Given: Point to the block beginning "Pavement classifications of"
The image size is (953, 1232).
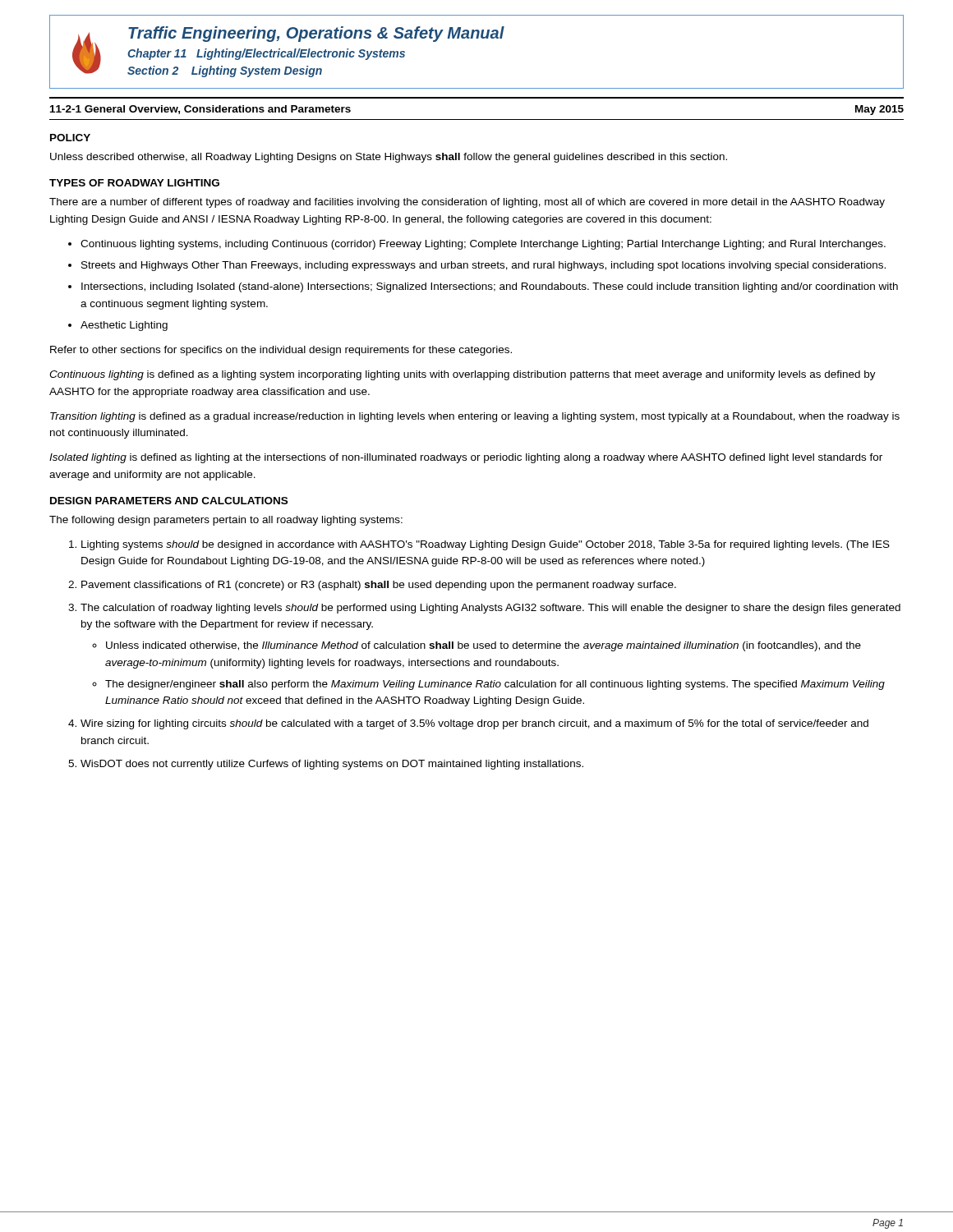Looking at the screenshot, I should [379, 584].
